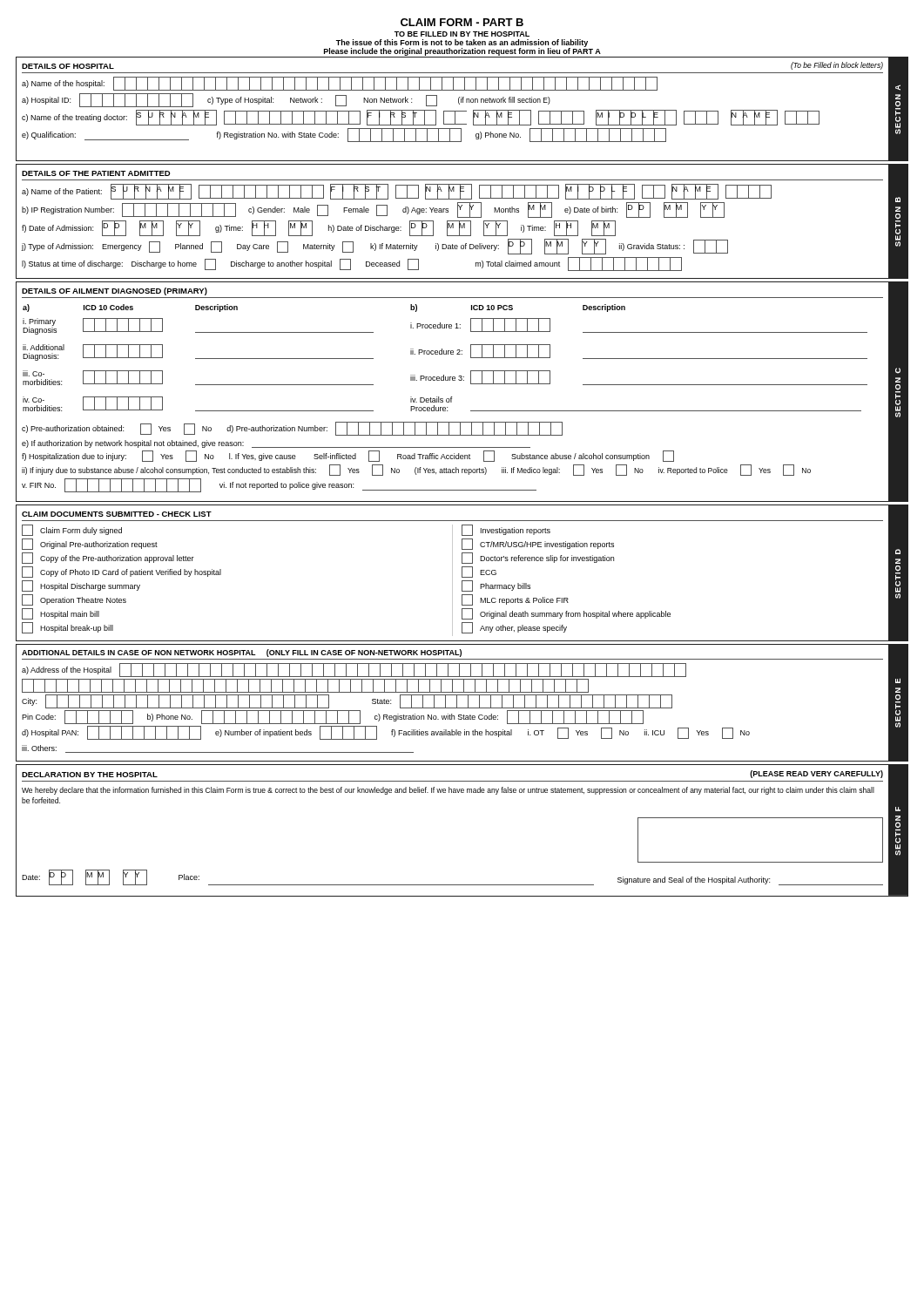Point to the region starting "TO BE FILLED IN BY"
This screenshot has width=924, height=1307.
462,43
